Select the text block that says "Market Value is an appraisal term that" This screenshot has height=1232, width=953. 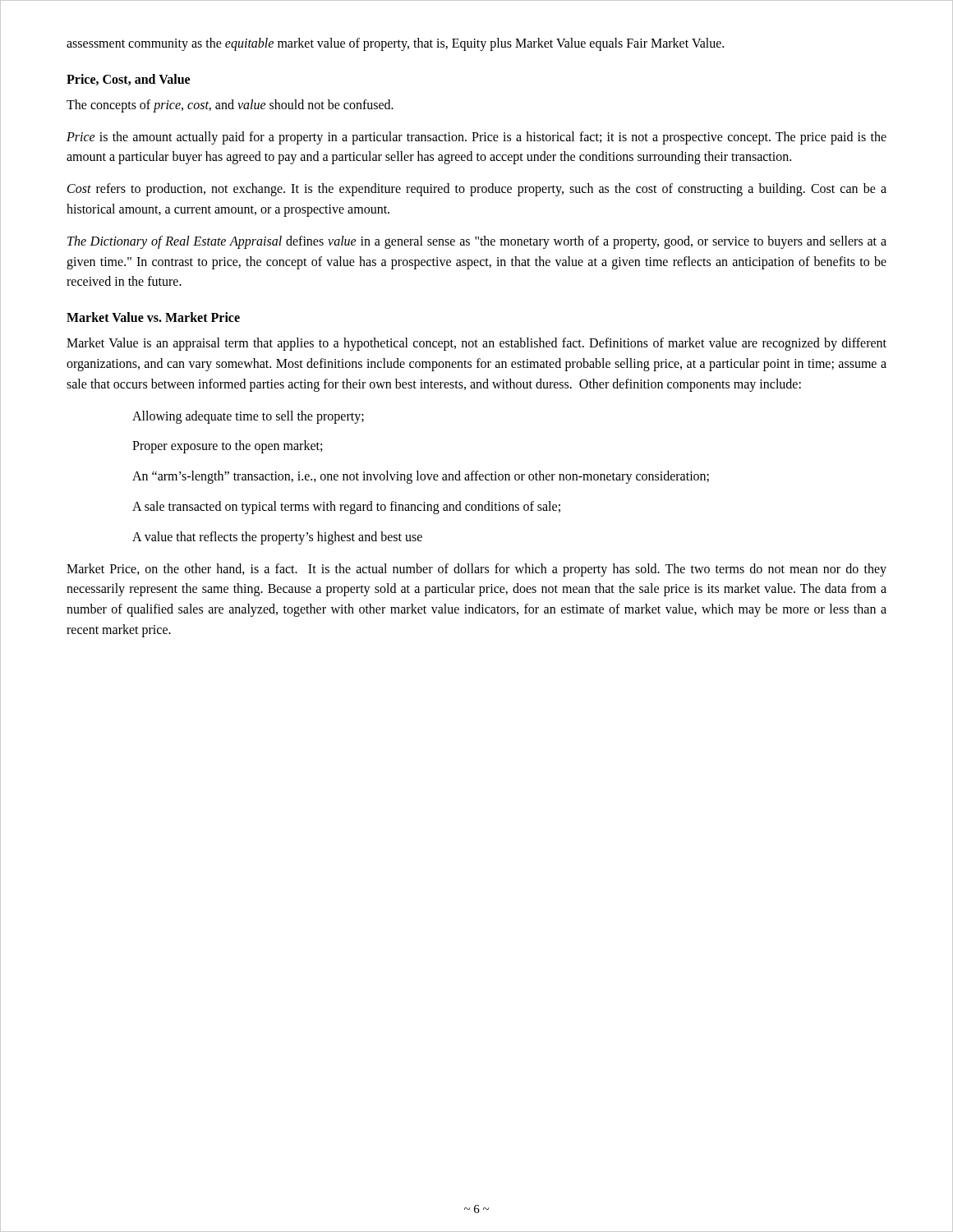coord(476,363)
